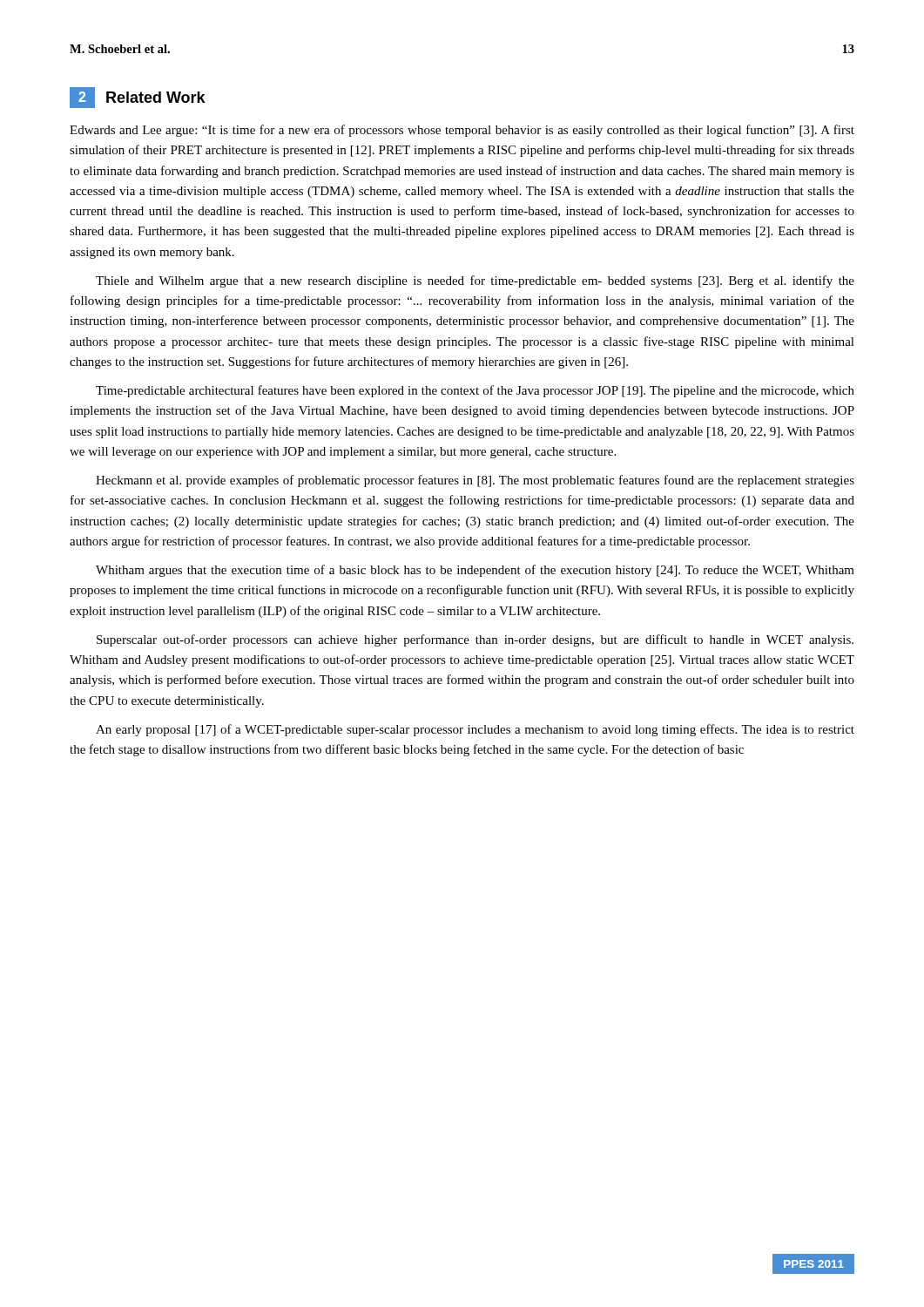This screenshot has height=1307, width=924.
Task: Locate the section header that says "2 Related Work"
Action: pos(137,98)
